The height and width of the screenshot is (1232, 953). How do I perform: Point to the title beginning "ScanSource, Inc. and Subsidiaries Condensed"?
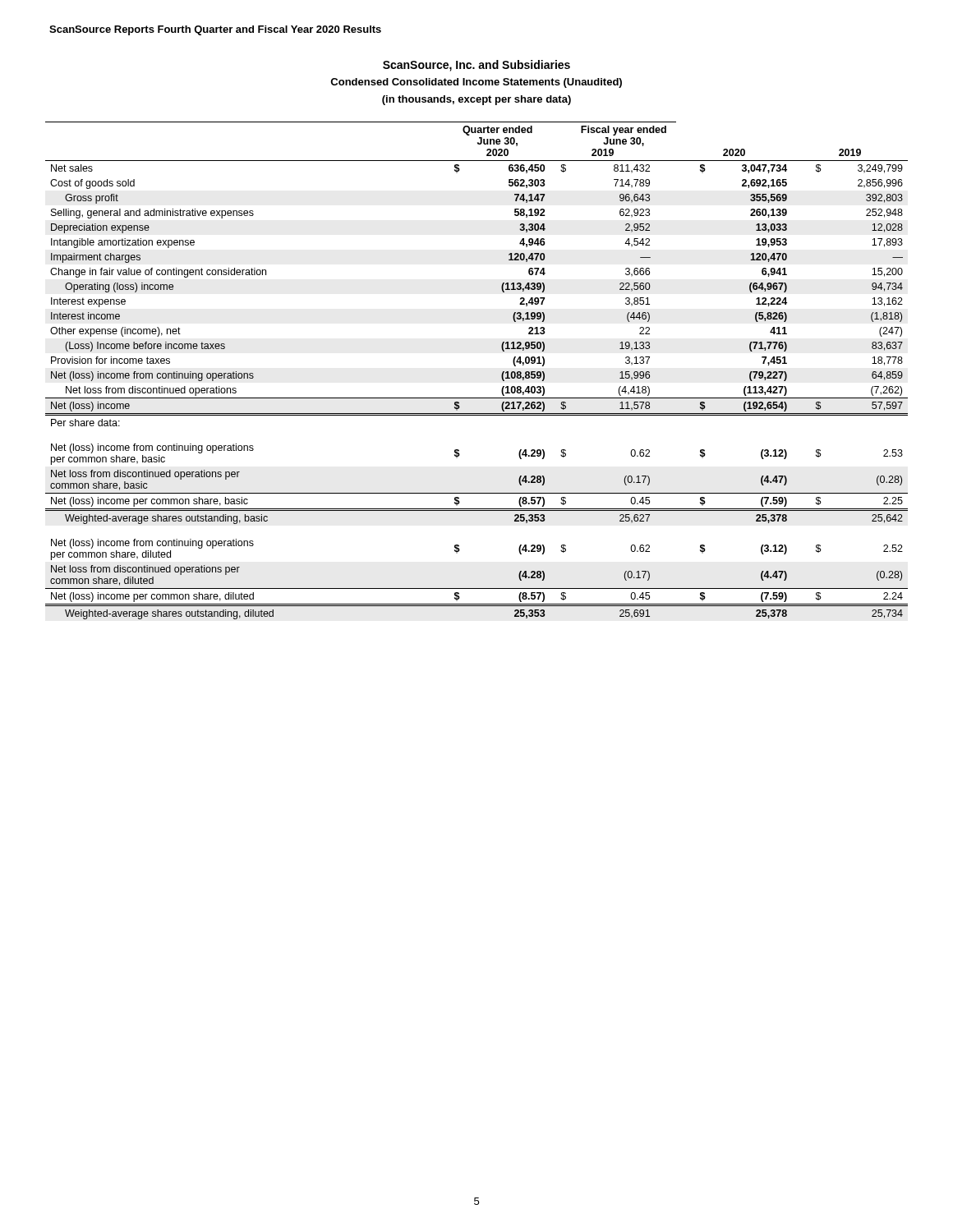pos(476,82)
